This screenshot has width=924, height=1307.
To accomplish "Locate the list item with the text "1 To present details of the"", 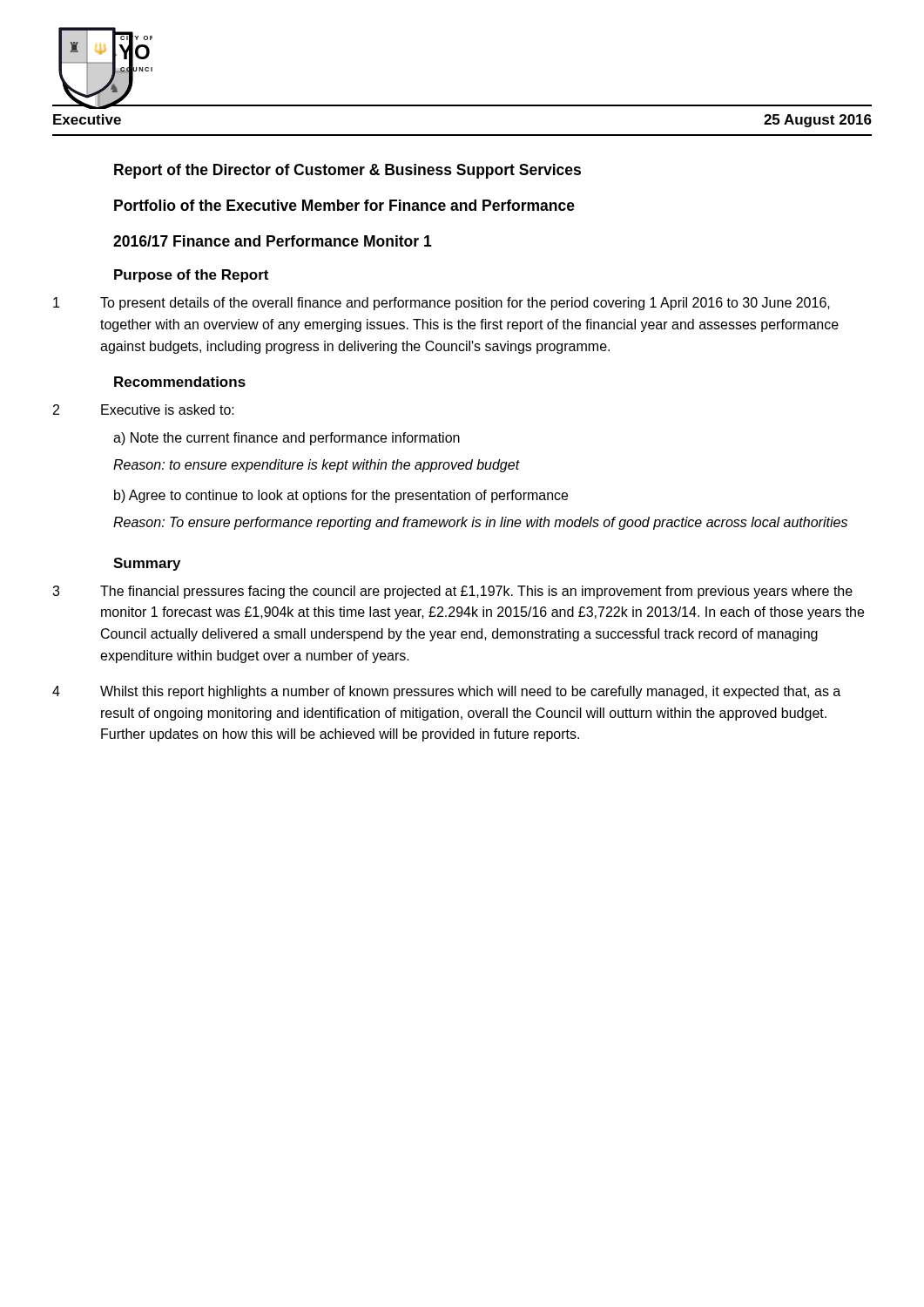I will [x=462, y=325].
